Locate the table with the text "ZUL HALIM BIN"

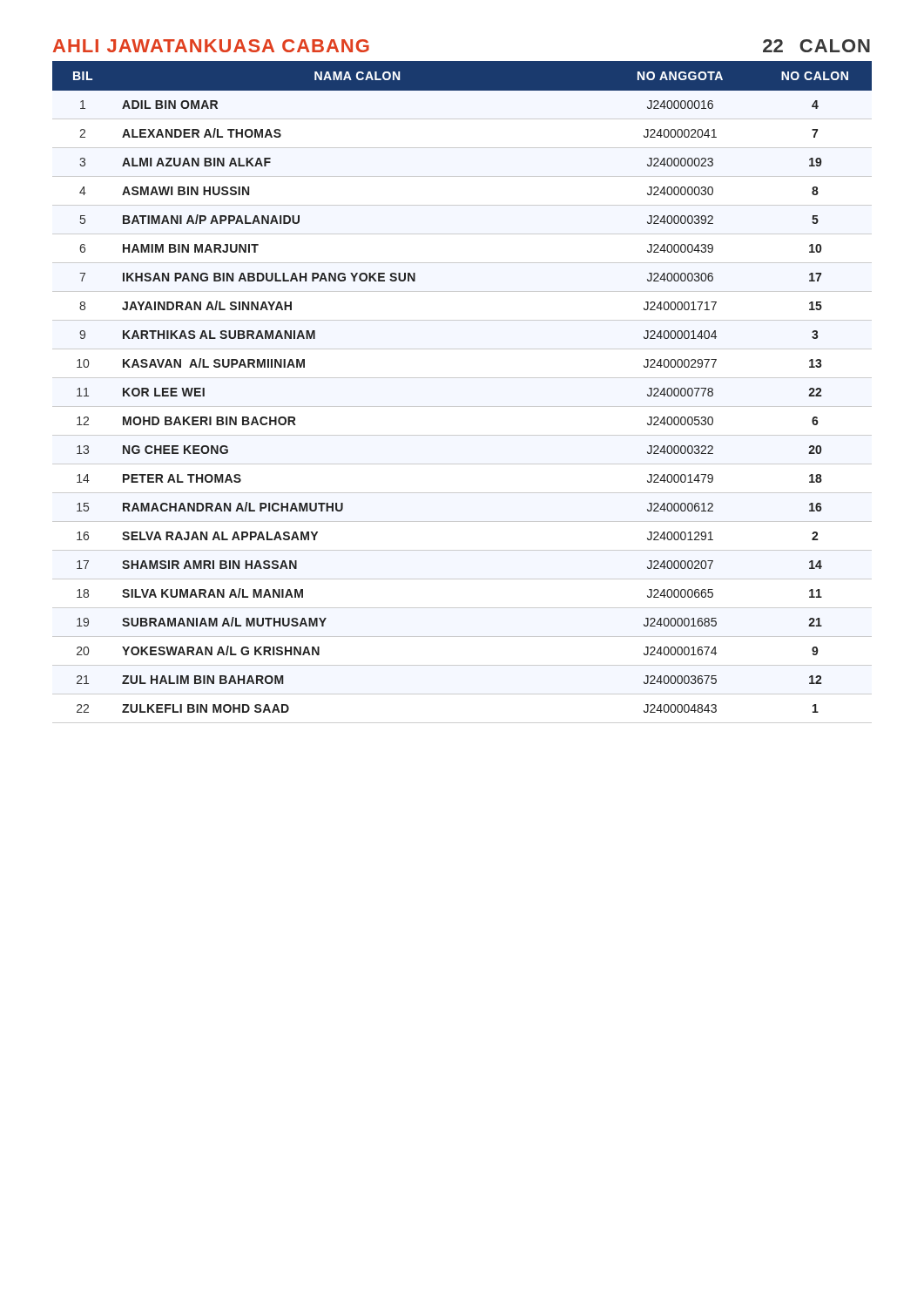tap(462, 392)
